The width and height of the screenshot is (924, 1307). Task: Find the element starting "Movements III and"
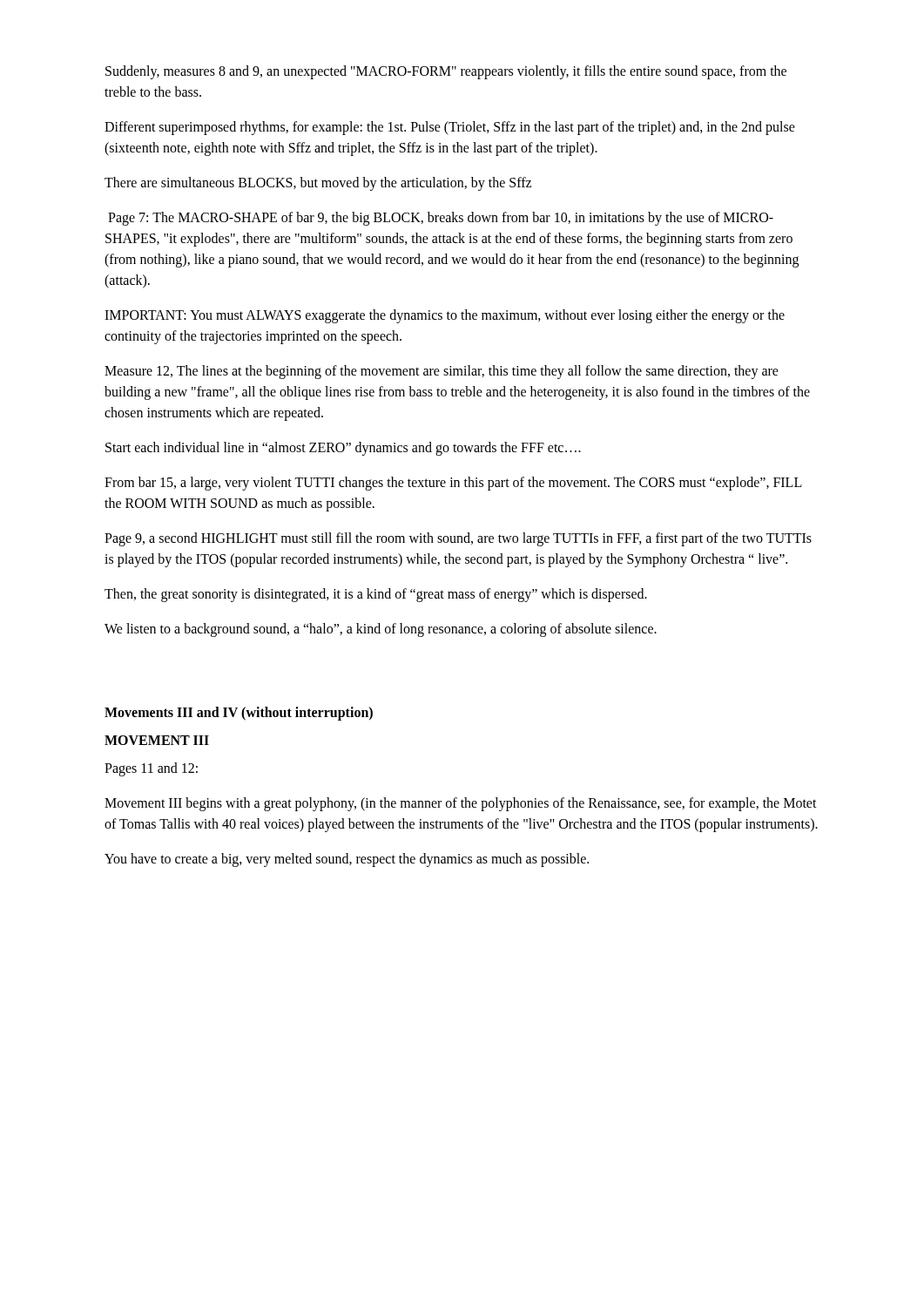tap(239, 712)
